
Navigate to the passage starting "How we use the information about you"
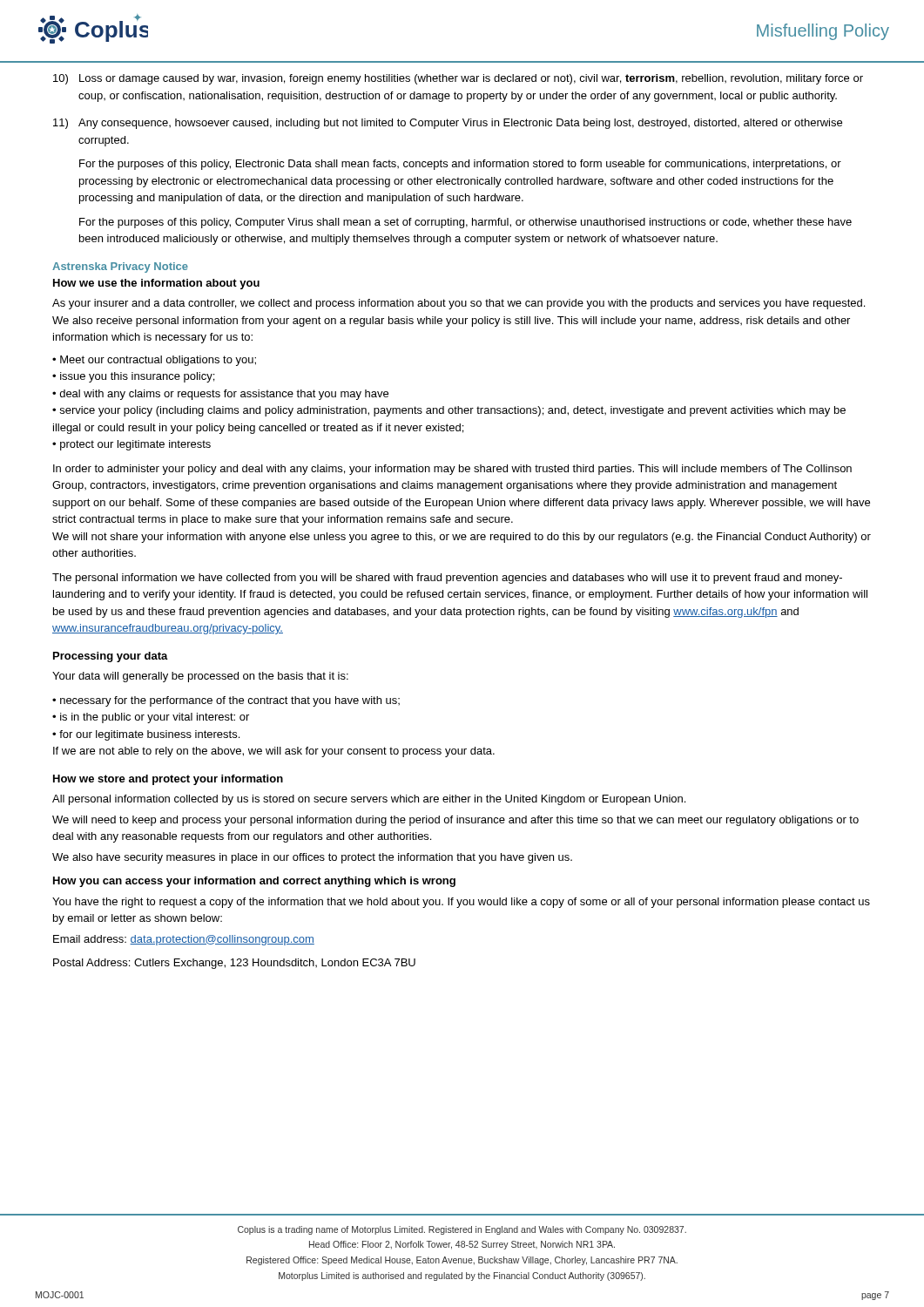[x=462, y=310]
